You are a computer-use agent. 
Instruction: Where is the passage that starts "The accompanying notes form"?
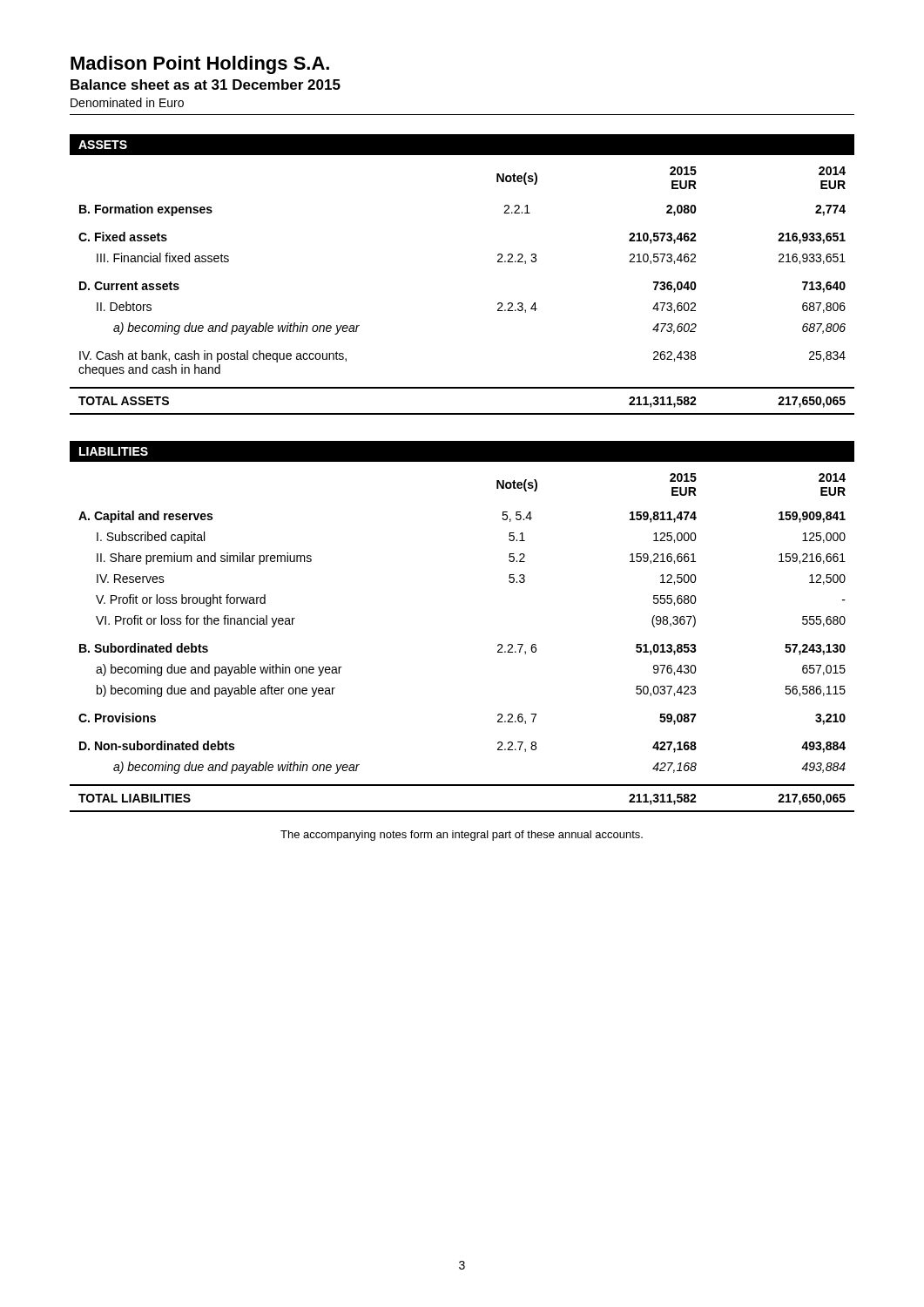pyautogui.click(x=462, y=834)
